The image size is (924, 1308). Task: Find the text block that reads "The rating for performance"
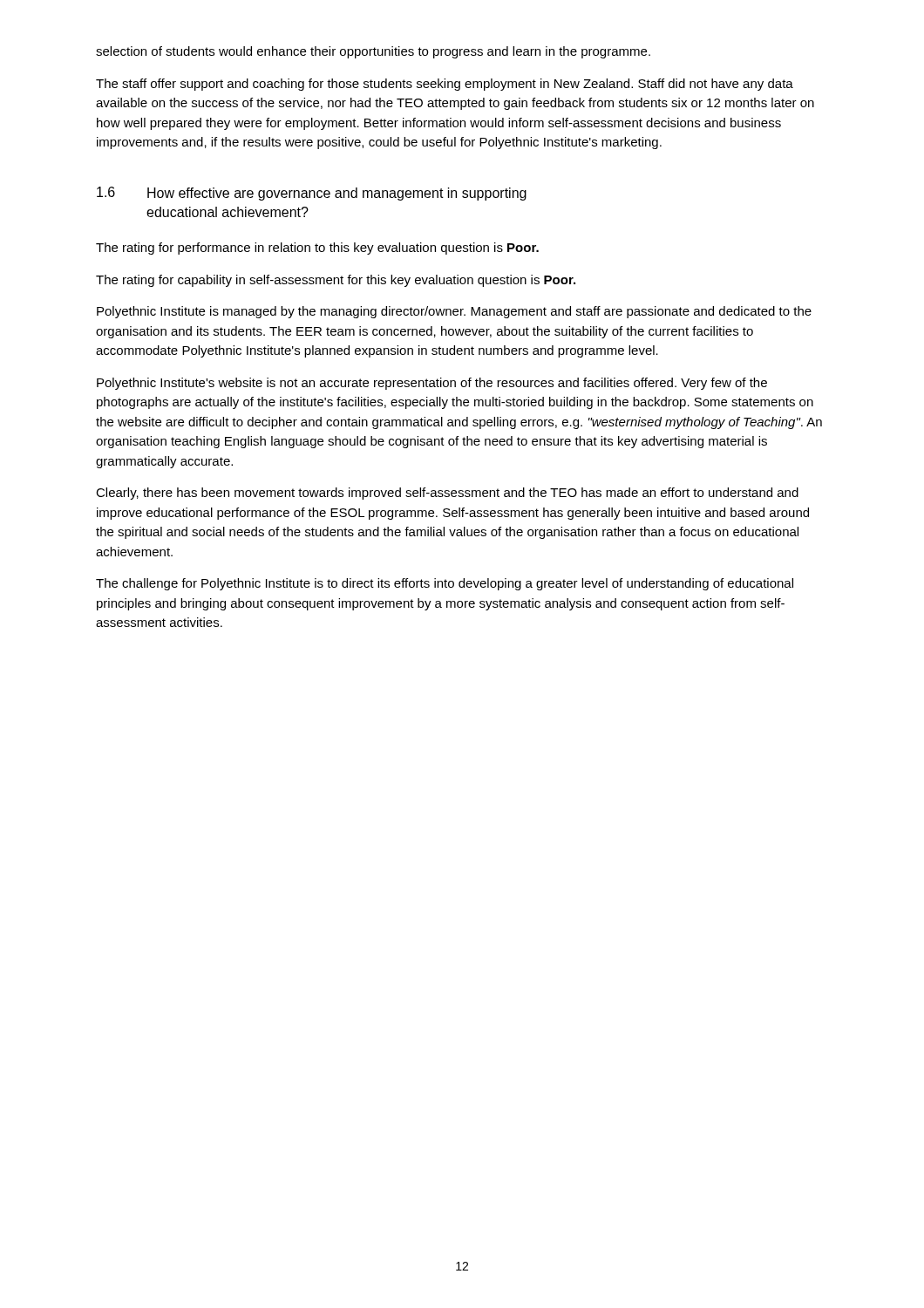318,247
